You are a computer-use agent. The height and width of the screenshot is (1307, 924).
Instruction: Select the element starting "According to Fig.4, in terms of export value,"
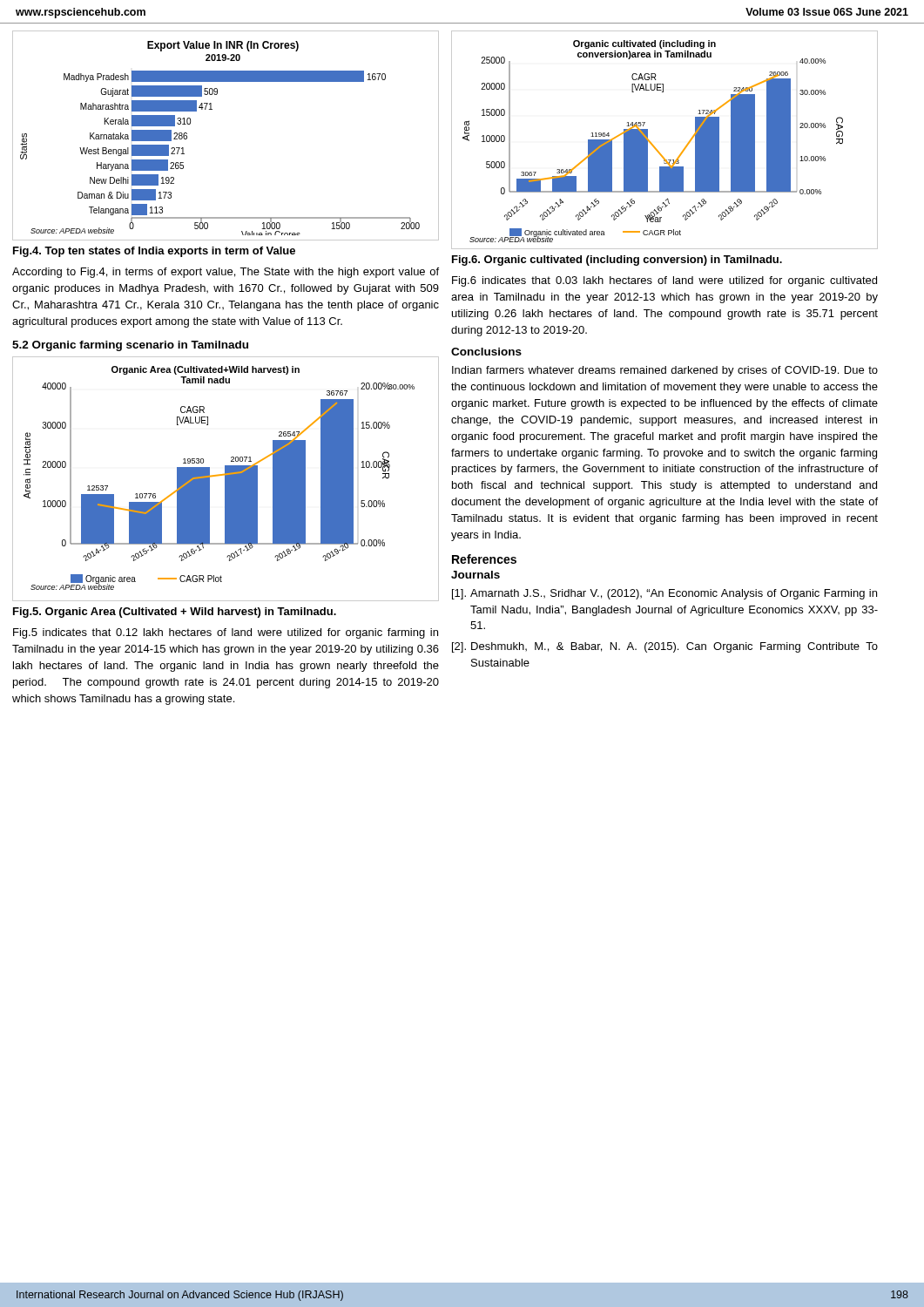[x=226, y=296]
